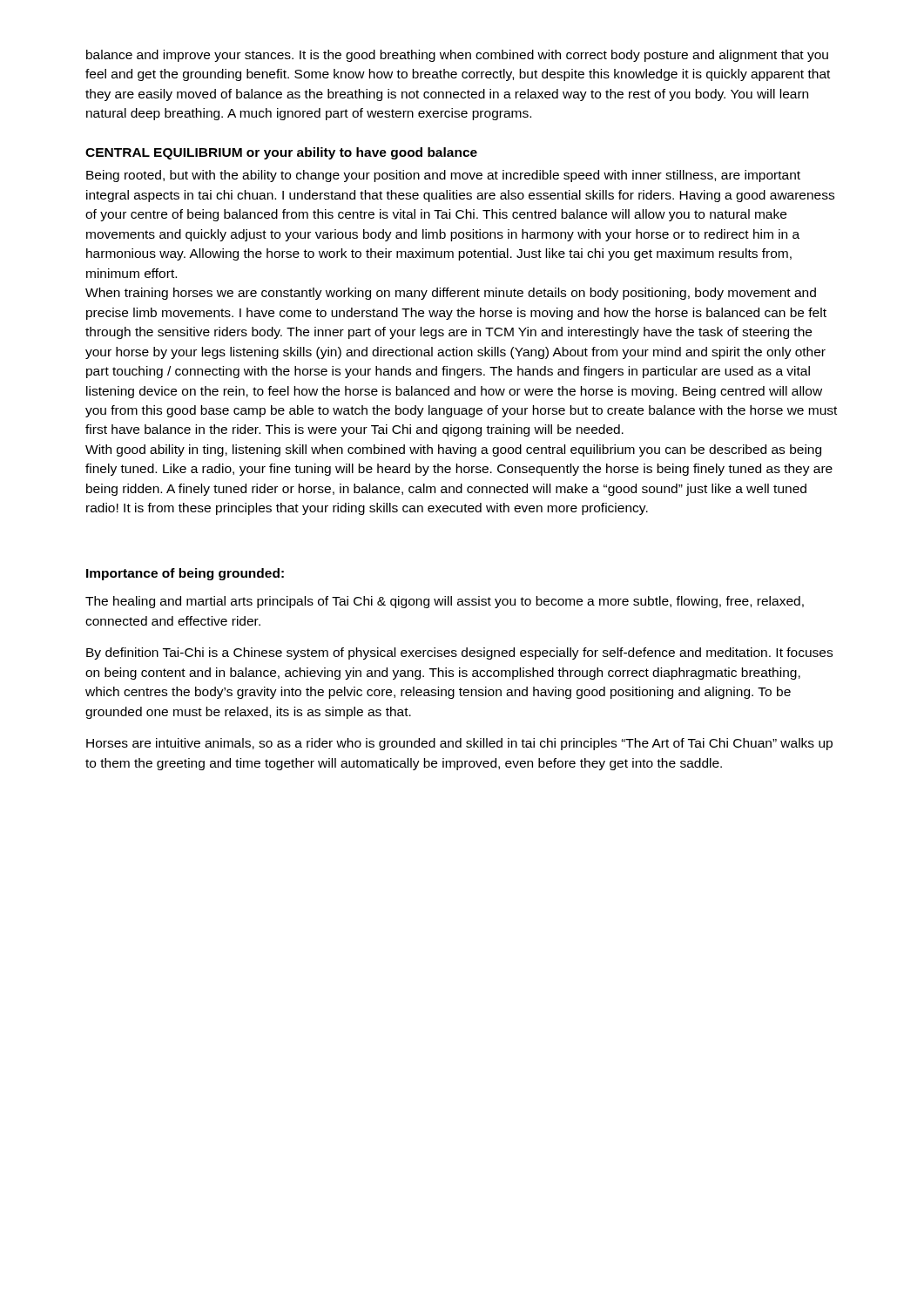Screen dimensions: 1307x924
Task: Find the text block that reads "The healing and martial arts"
Action: pos(445,611)
